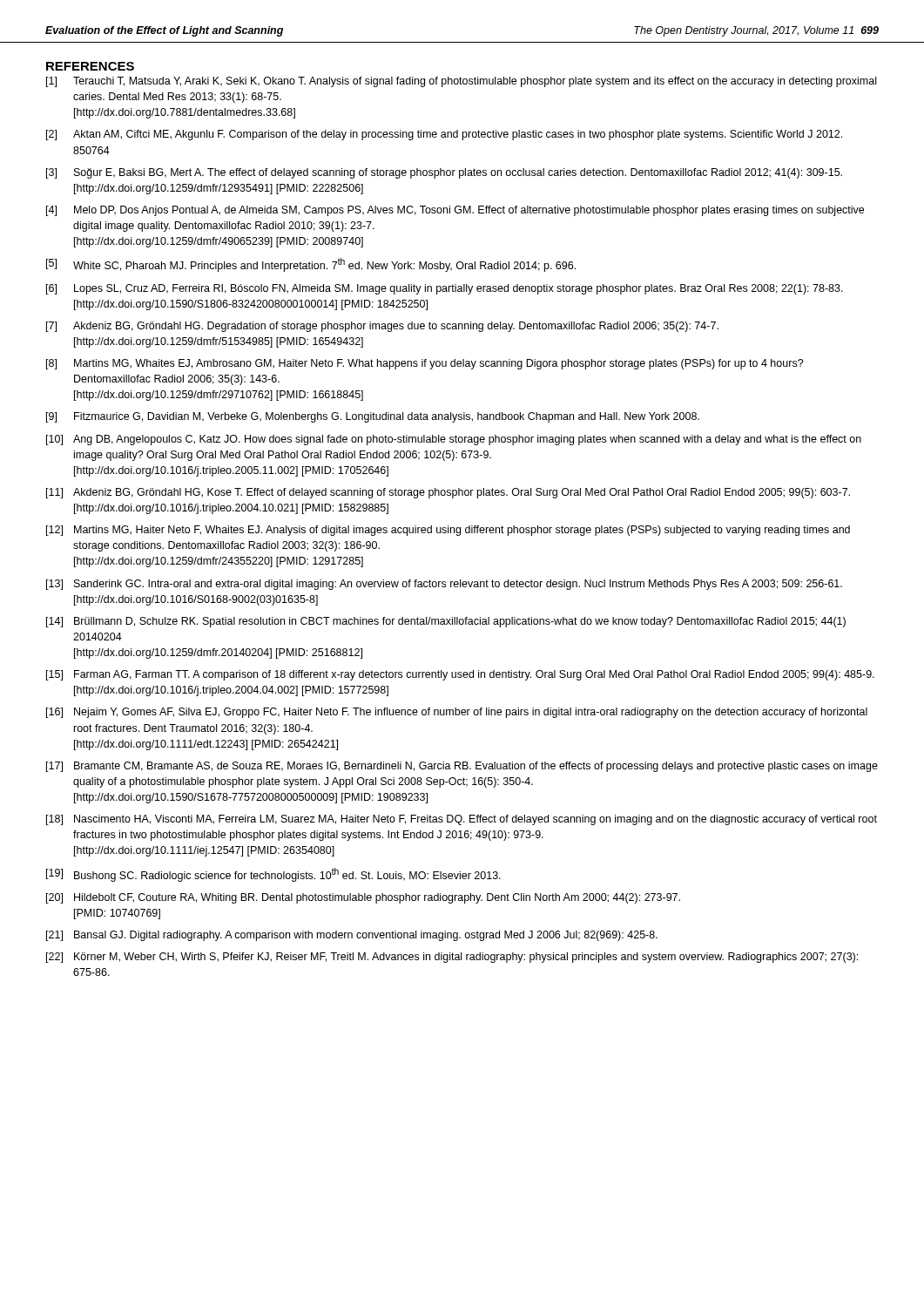The height and width of the screenshot is (1307, 924).
Task: Point to the block beginning "[10] Ang DB, Angelopoulos C, Katz"
Action: click(x=462, y=455)
